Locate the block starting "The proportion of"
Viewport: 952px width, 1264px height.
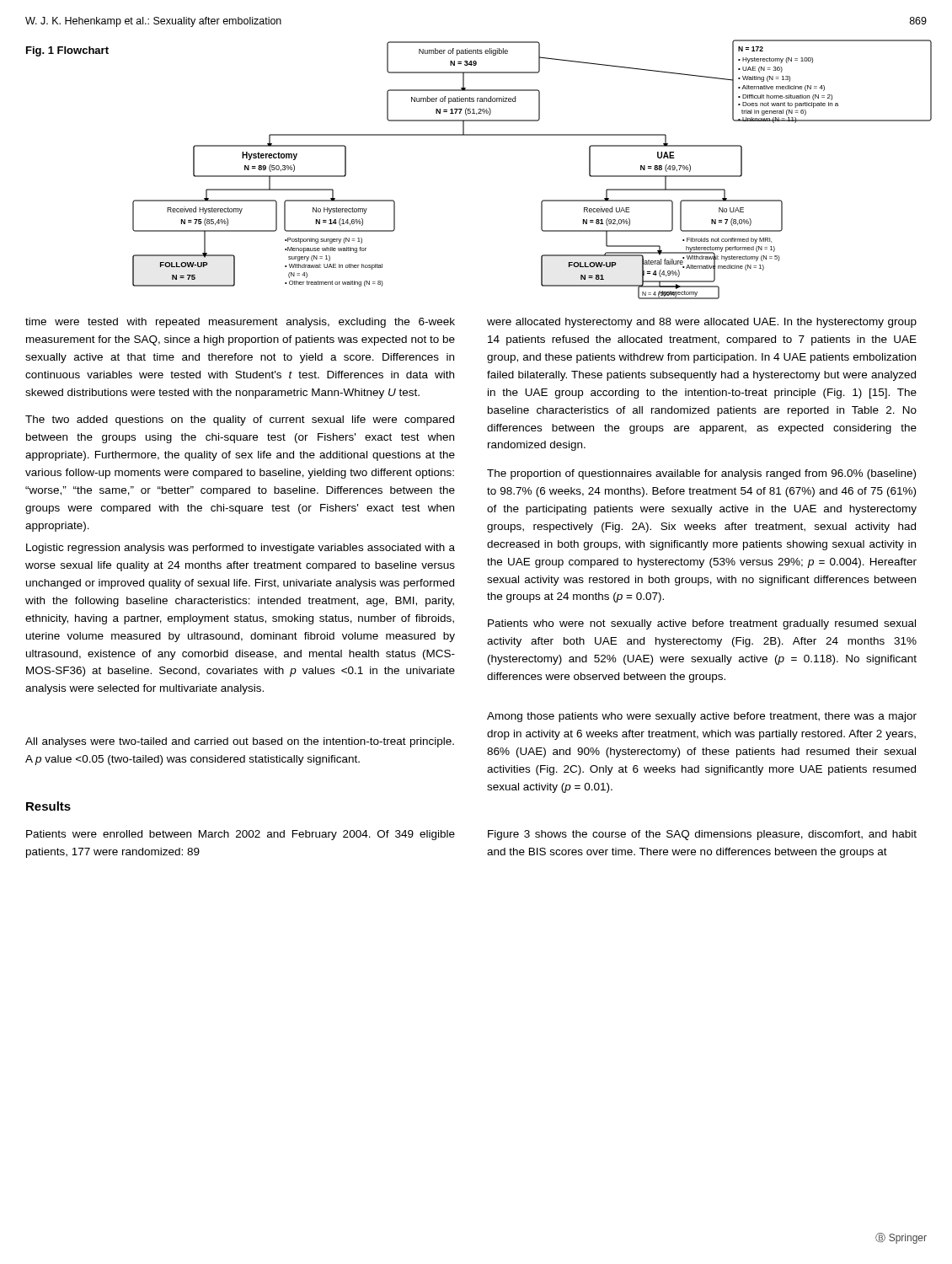[702, 536]
